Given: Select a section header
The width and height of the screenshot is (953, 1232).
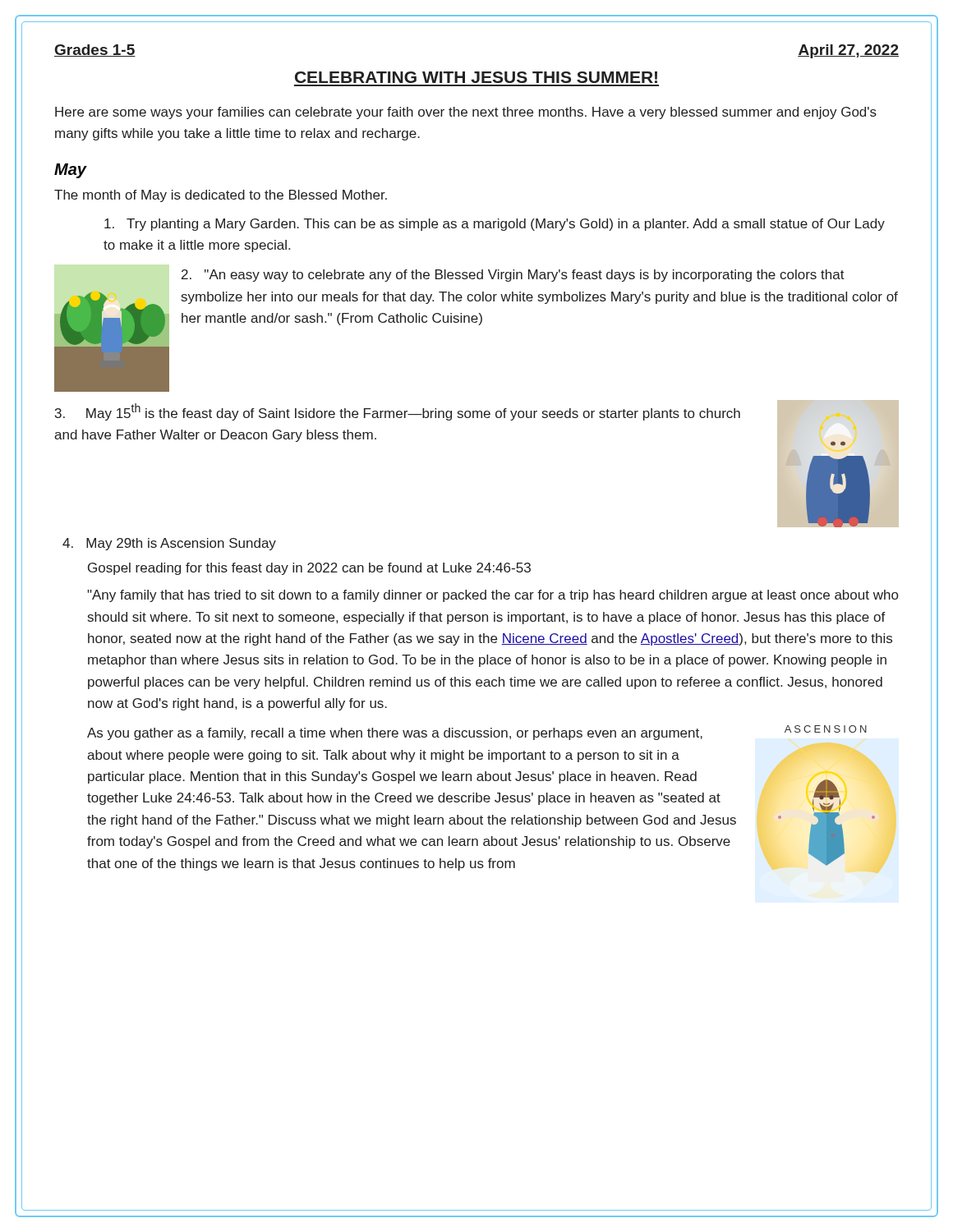Looking at the screenshot, I should (x=70, y=169).
